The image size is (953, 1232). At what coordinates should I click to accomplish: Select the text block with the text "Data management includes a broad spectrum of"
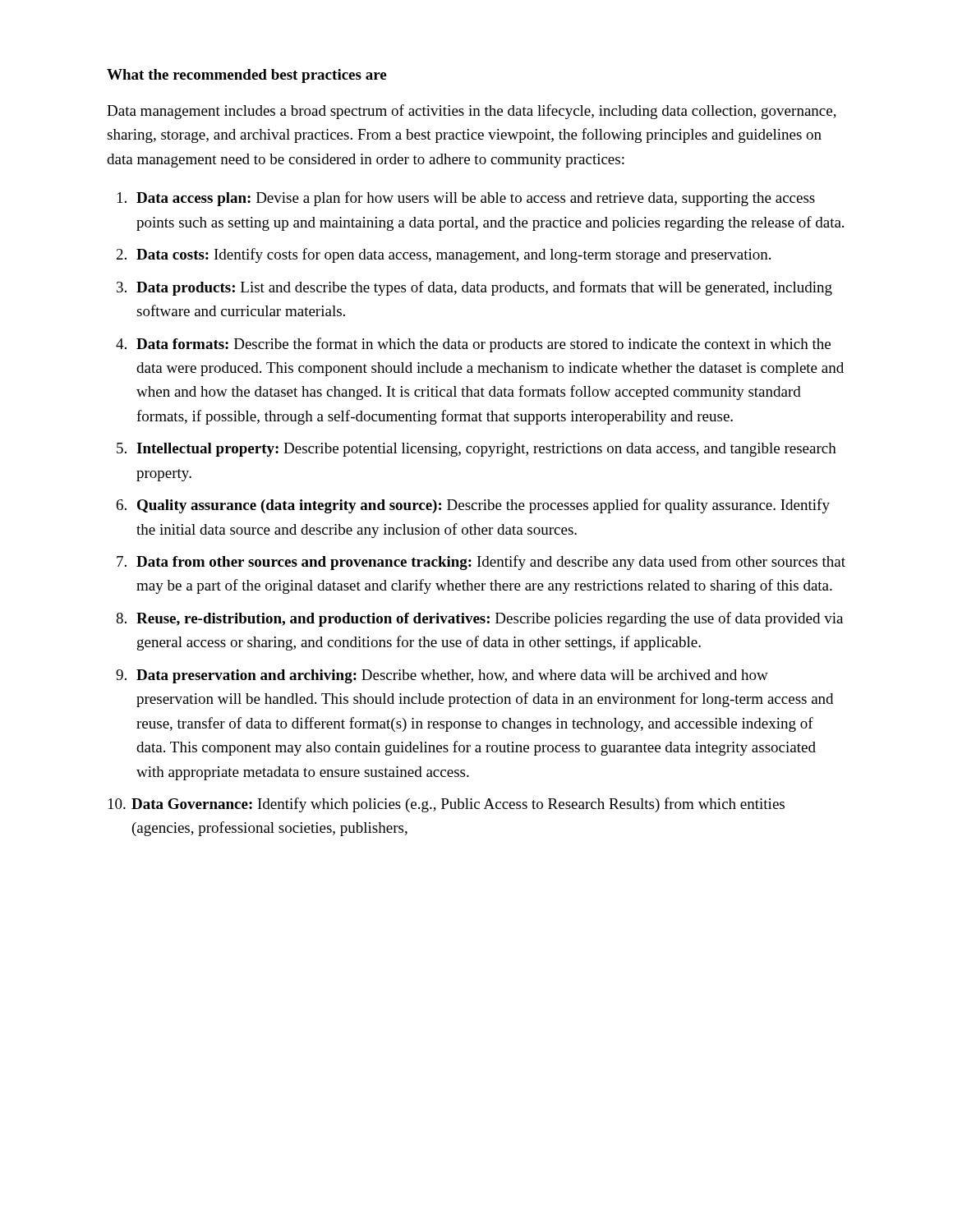[472, 135]
